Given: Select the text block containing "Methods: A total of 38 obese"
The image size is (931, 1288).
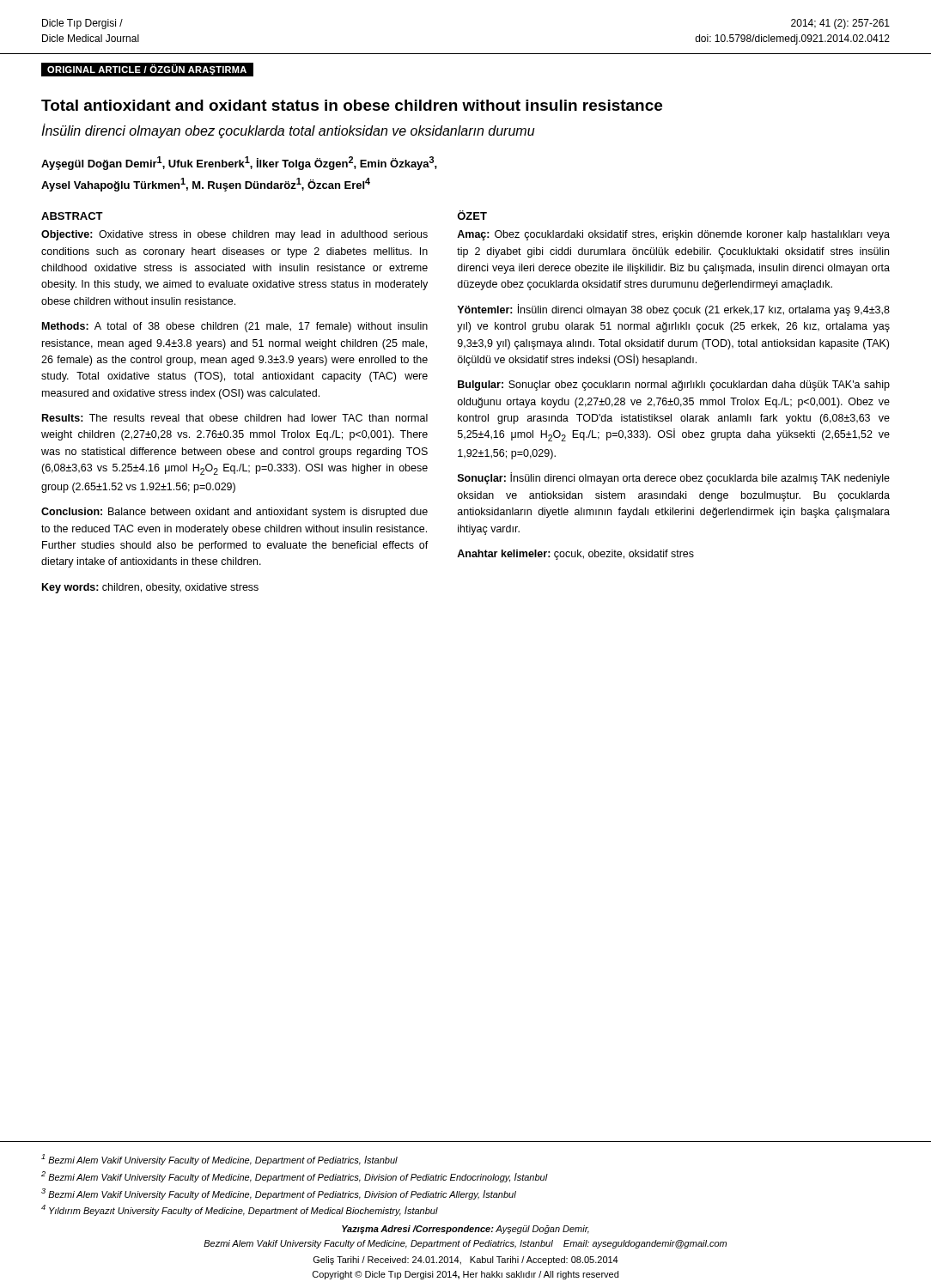Looking at the screenshot, I should [x=235, y=360].
